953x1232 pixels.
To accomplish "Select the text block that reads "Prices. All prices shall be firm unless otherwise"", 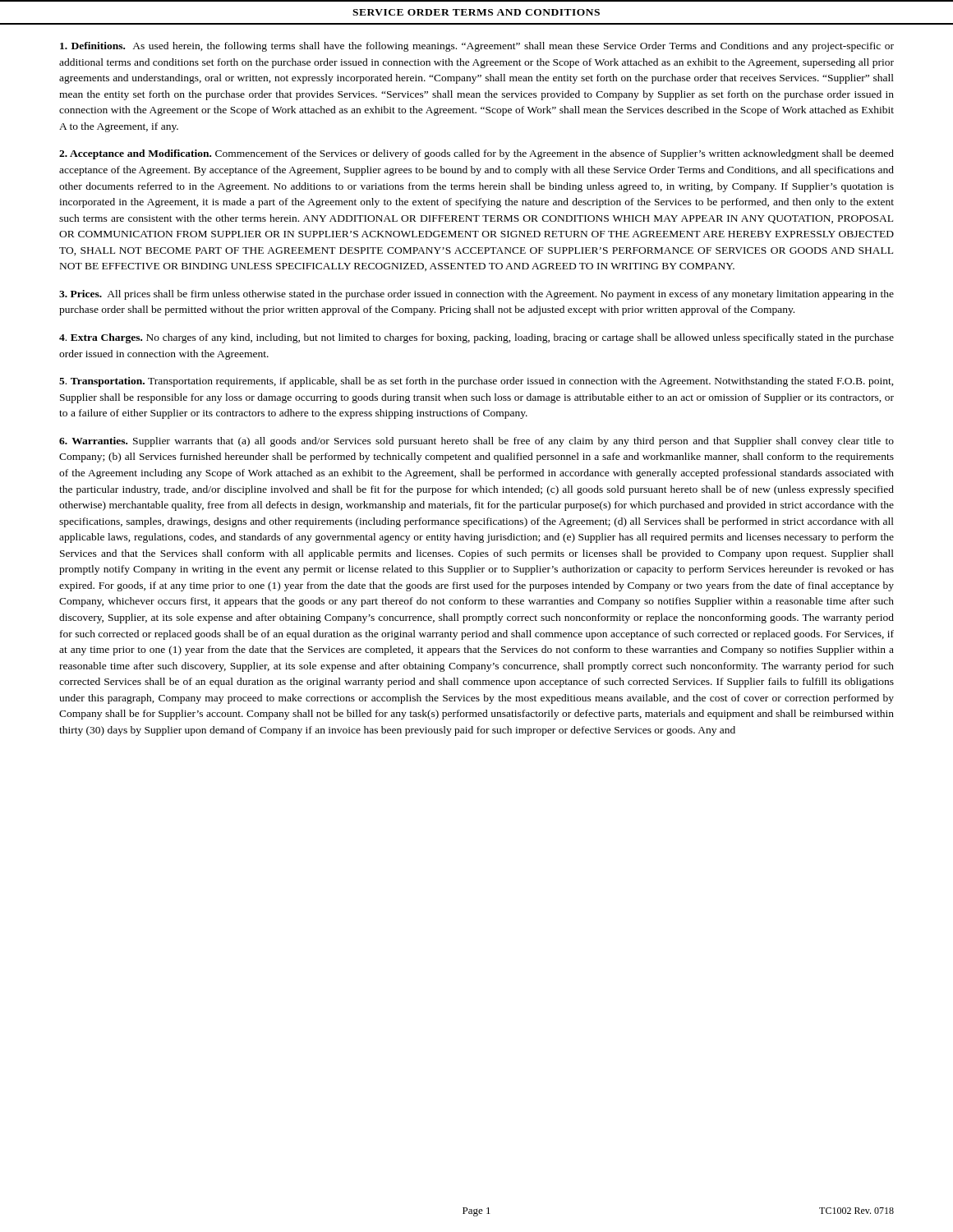I will [x=476, y=302].
